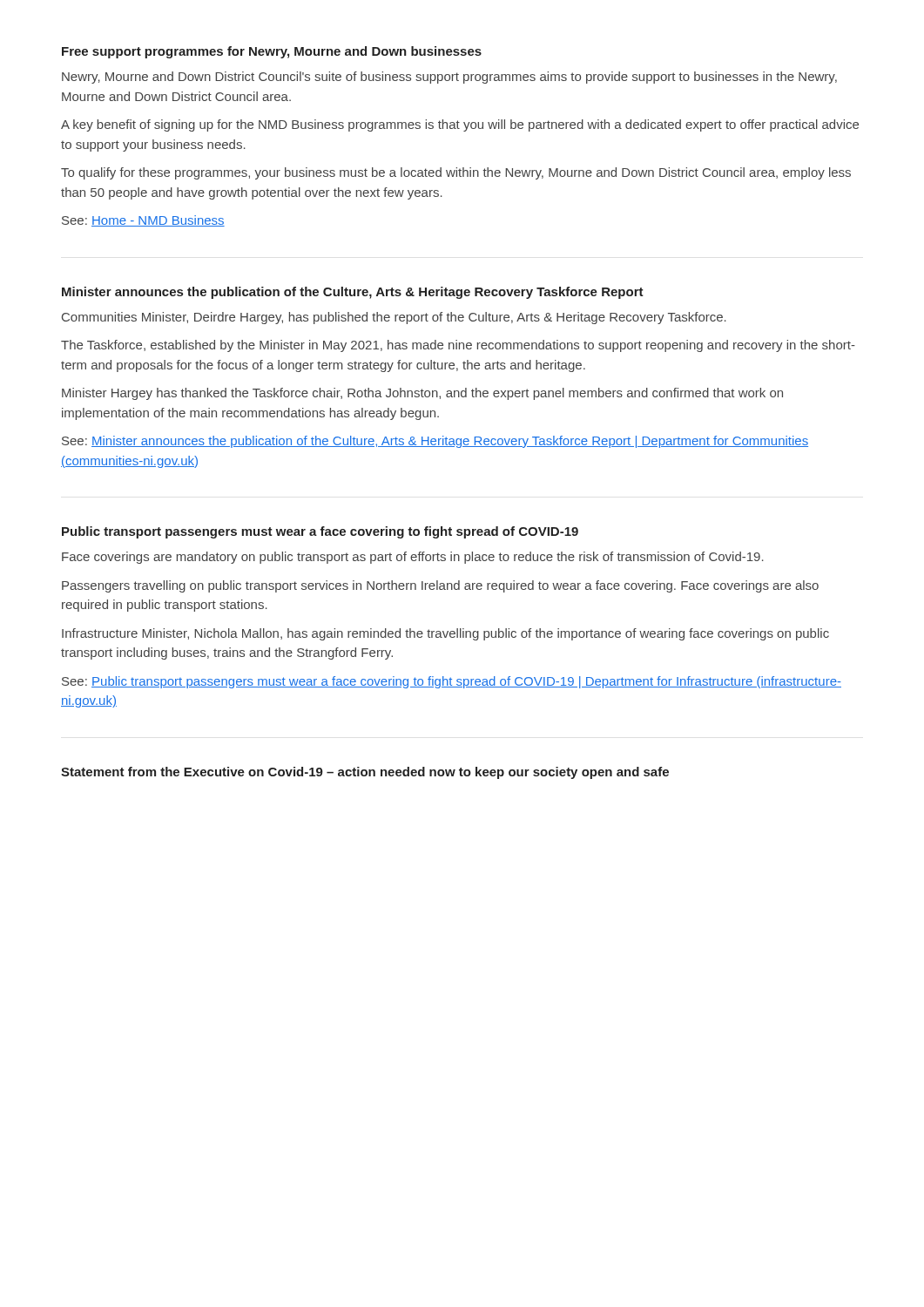This screenshot has width=924, height=1307.
Task: Find the text block that says "See: Minister announces the publication of the"
Action: pos(435,450)
